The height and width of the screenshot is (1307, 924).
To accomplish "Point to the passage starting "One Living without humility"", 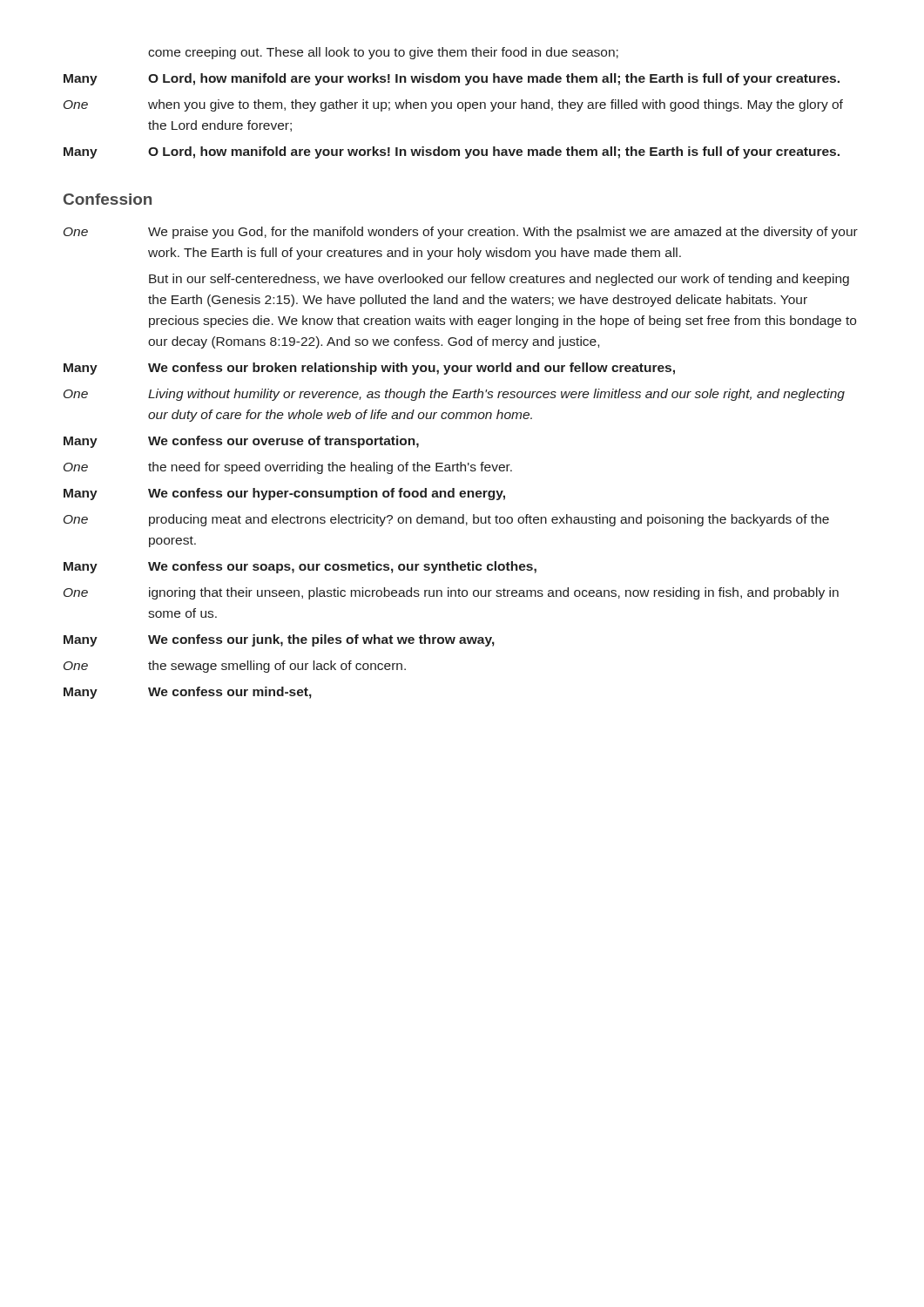I will (462, 405).
